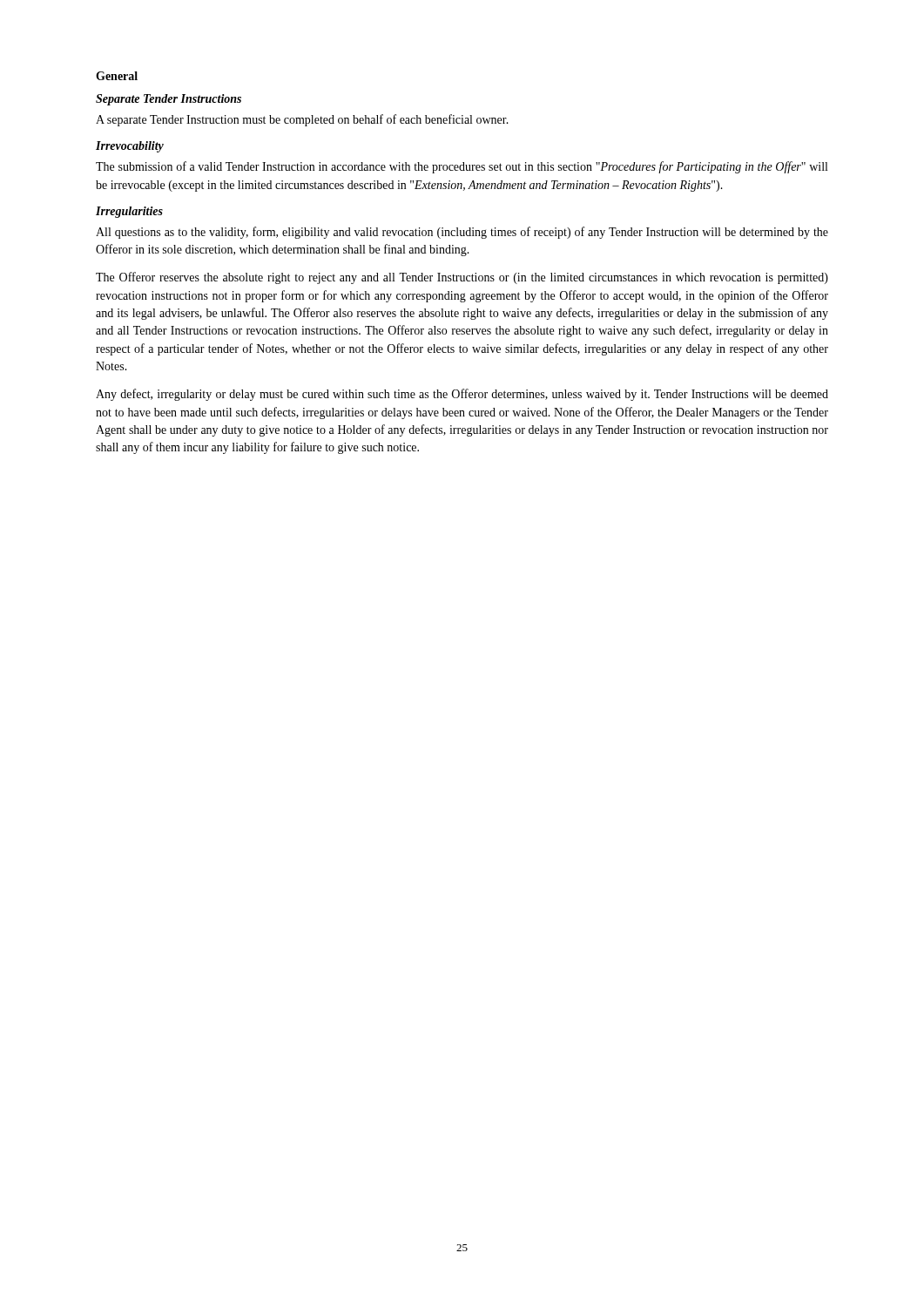924x1307 pixels.
Task: Find the text block that says "The submission of a"
Action: coord(462,176)
